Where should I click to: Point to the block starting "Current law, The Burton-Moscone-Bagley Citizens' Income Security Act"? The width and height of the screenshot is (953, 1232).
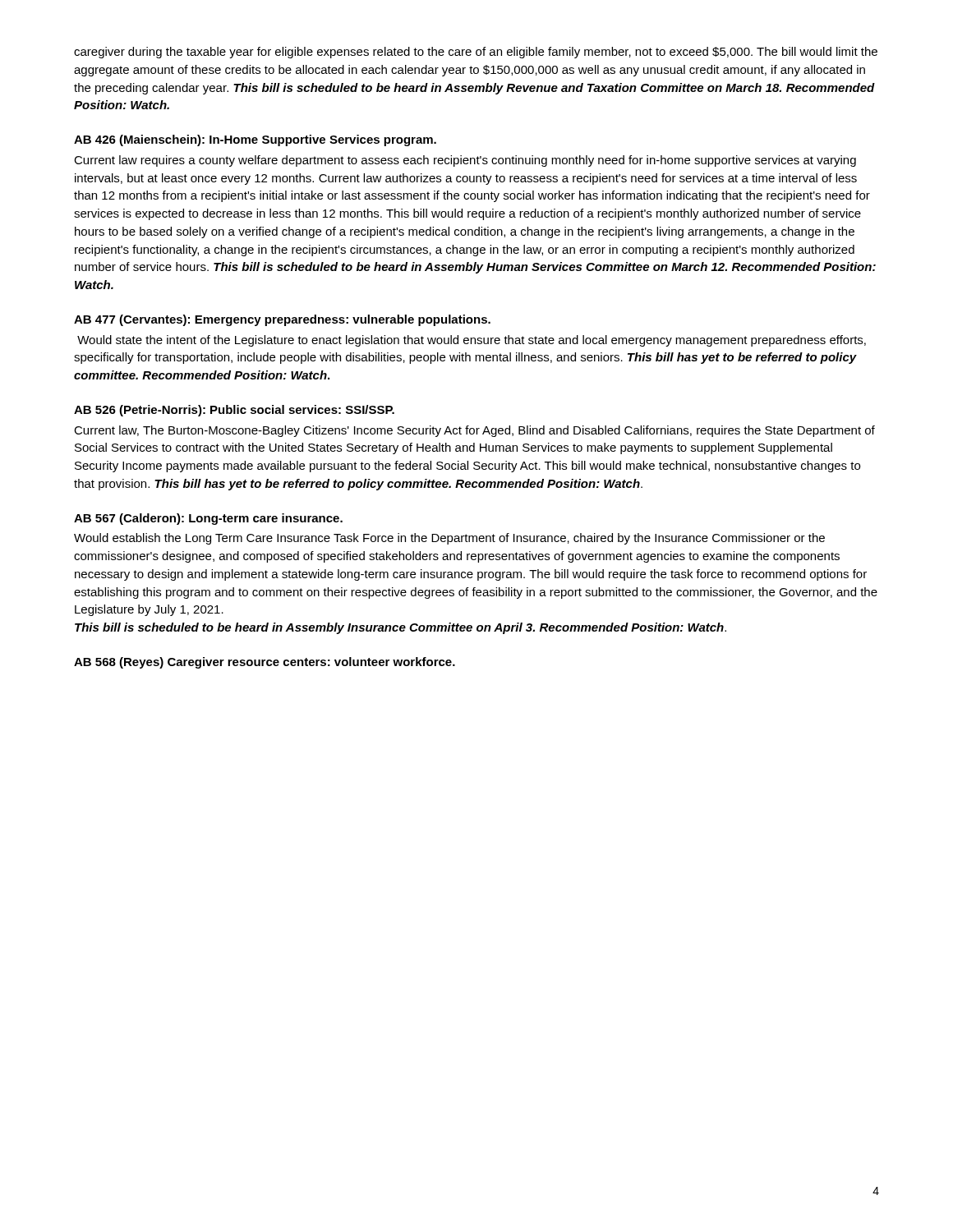tap(476, 457)
